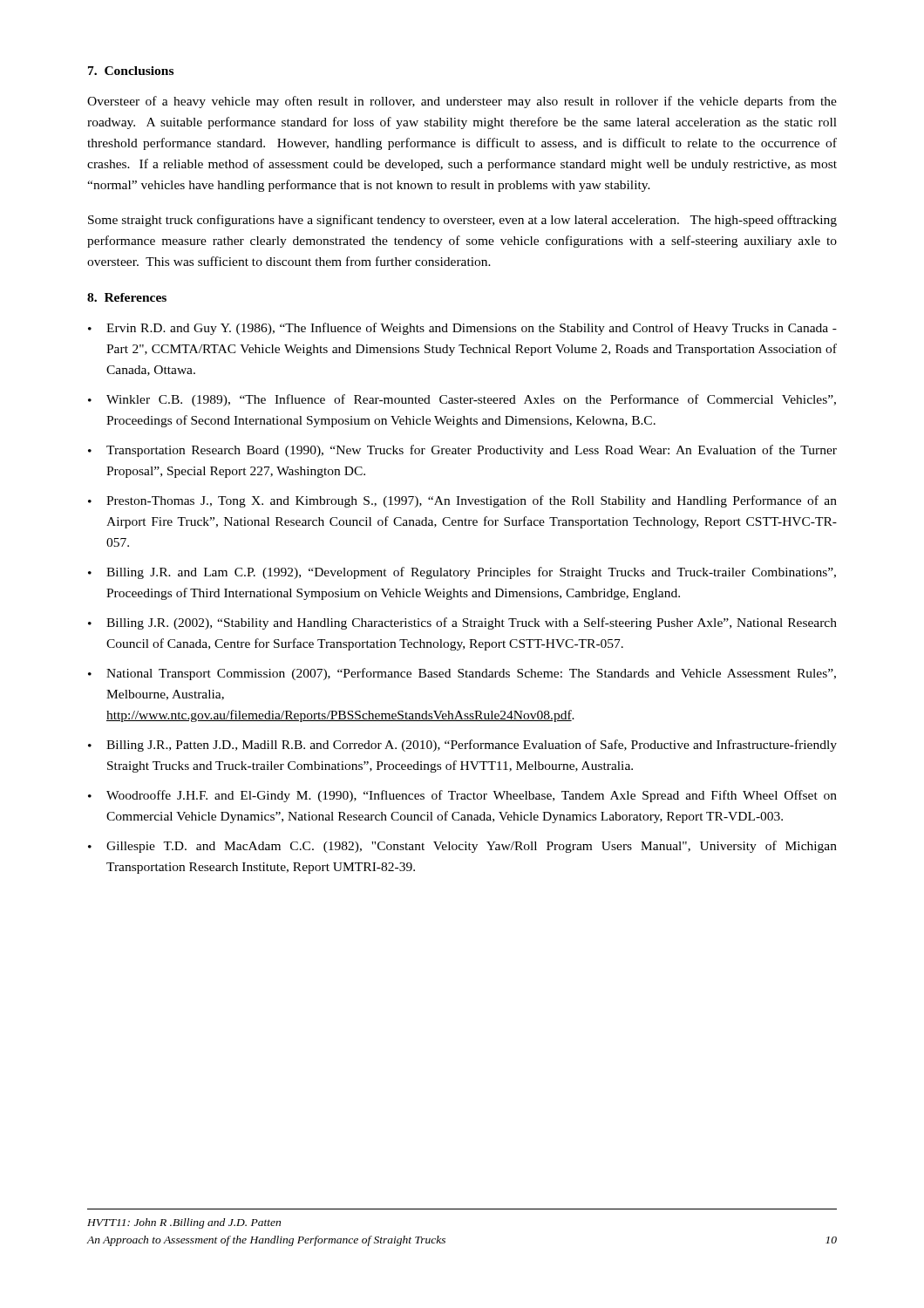The image size is (924, 1308).
Task: Click on the list item that reads "• Billing J.R. (2002), “Stability and Handling Characteristics"
Action: (x=462, y=633)
